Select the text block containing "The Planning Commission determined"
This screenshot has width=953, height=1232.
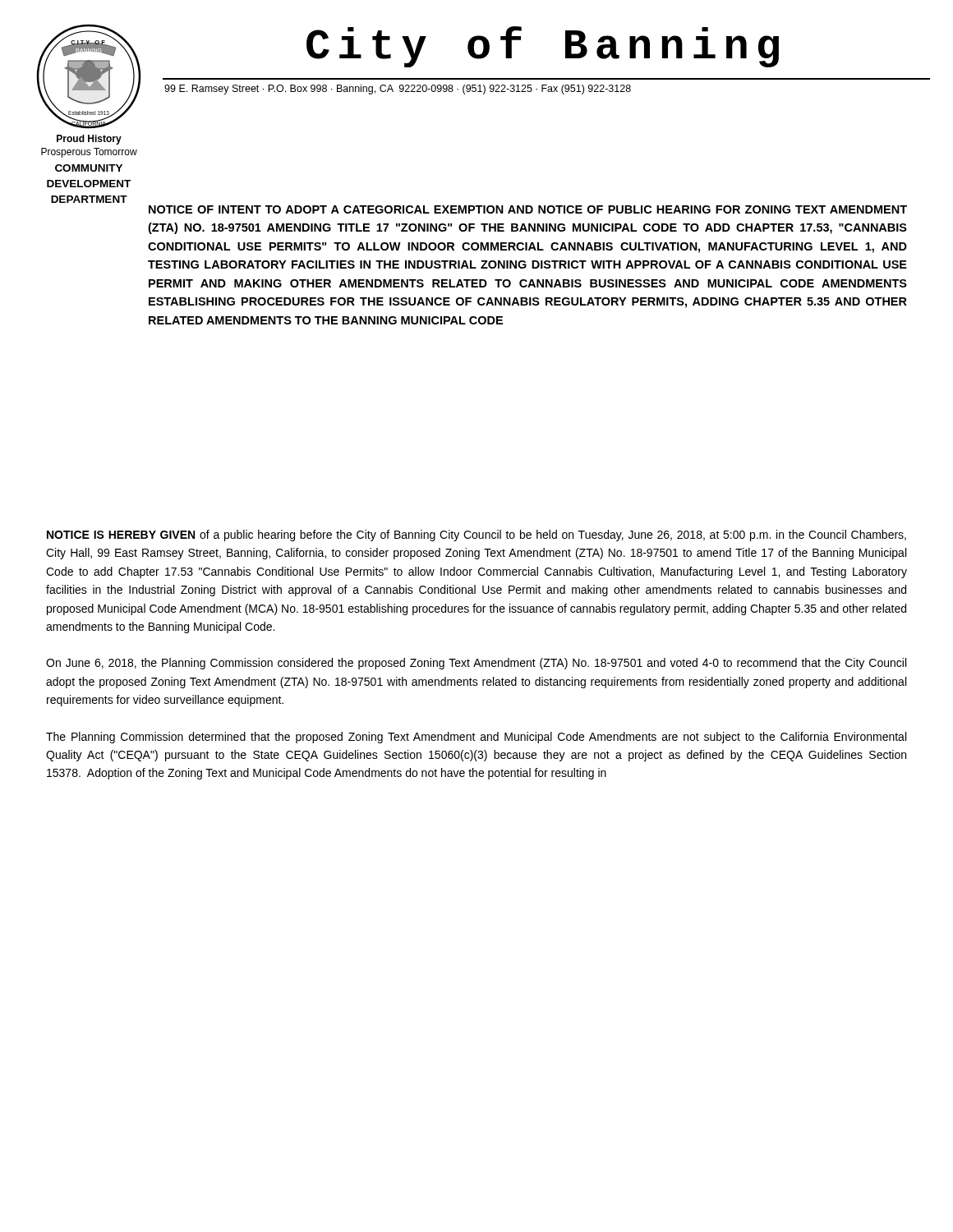(x=476, y=755)
